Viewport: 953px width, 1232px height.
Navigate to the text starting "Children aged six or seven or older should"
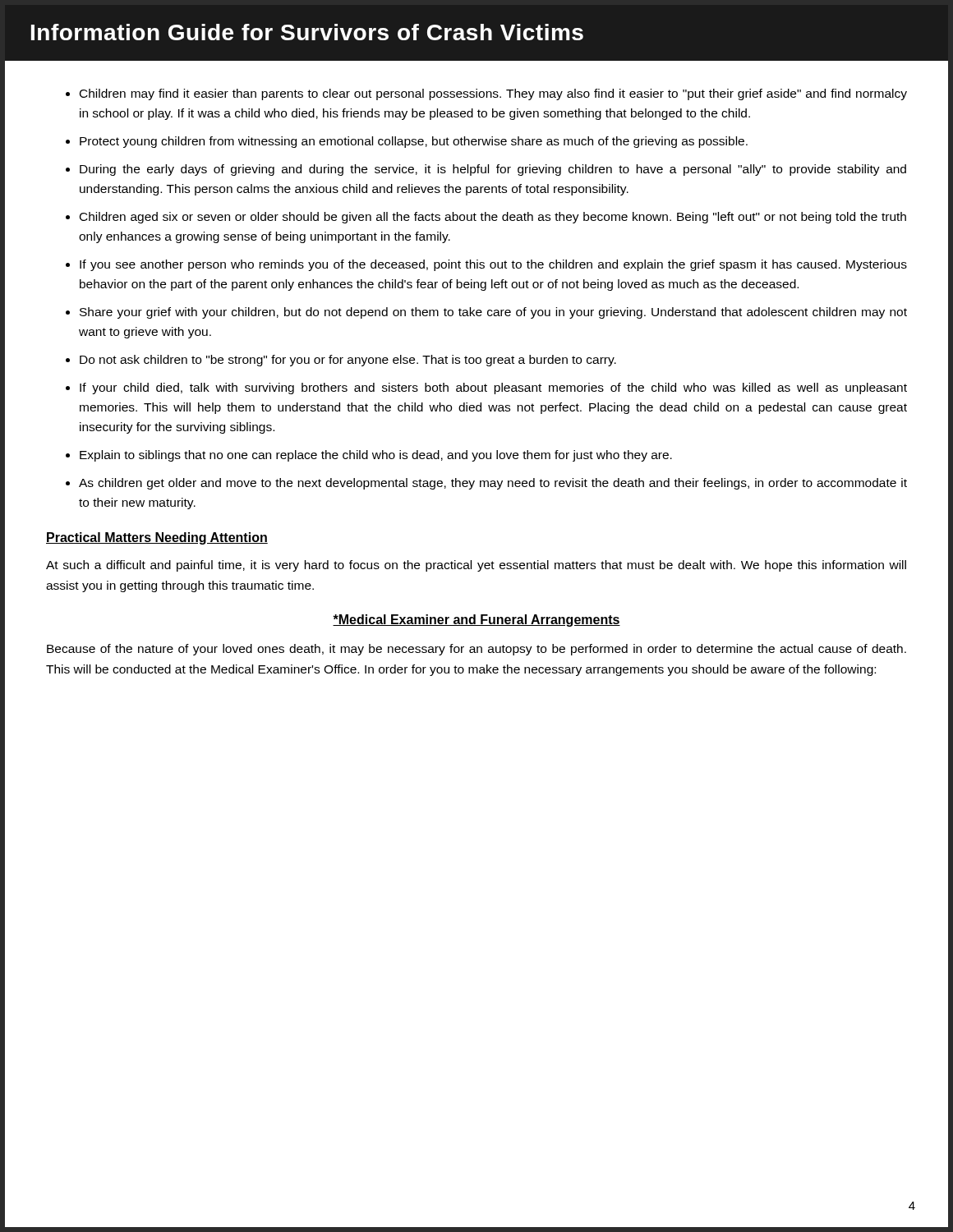pos(493,226)
